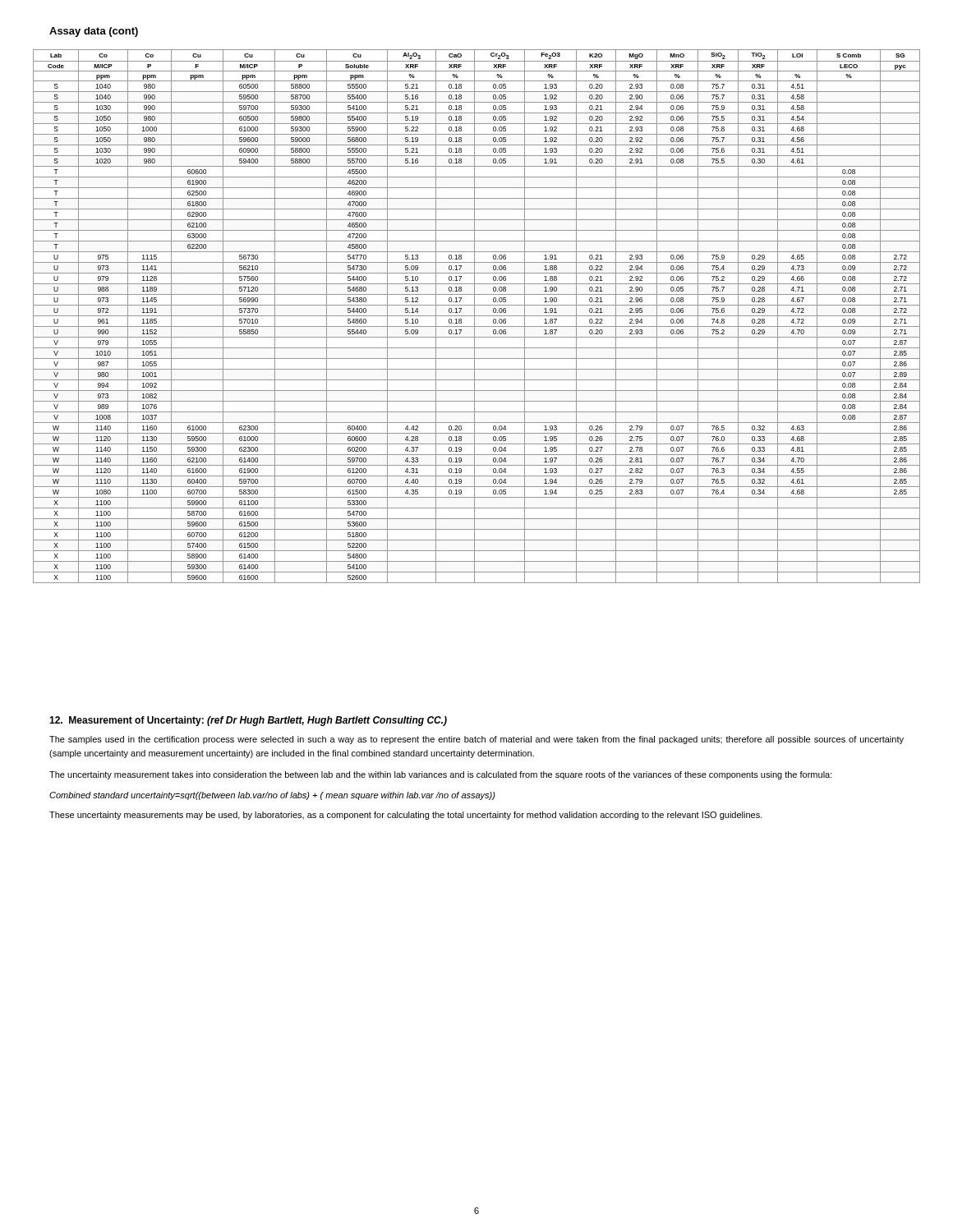Find the text block starting "12. Measurement of Uncertainty: (ref Dr Hugh Bartlett,"

(x=248, y=720)
